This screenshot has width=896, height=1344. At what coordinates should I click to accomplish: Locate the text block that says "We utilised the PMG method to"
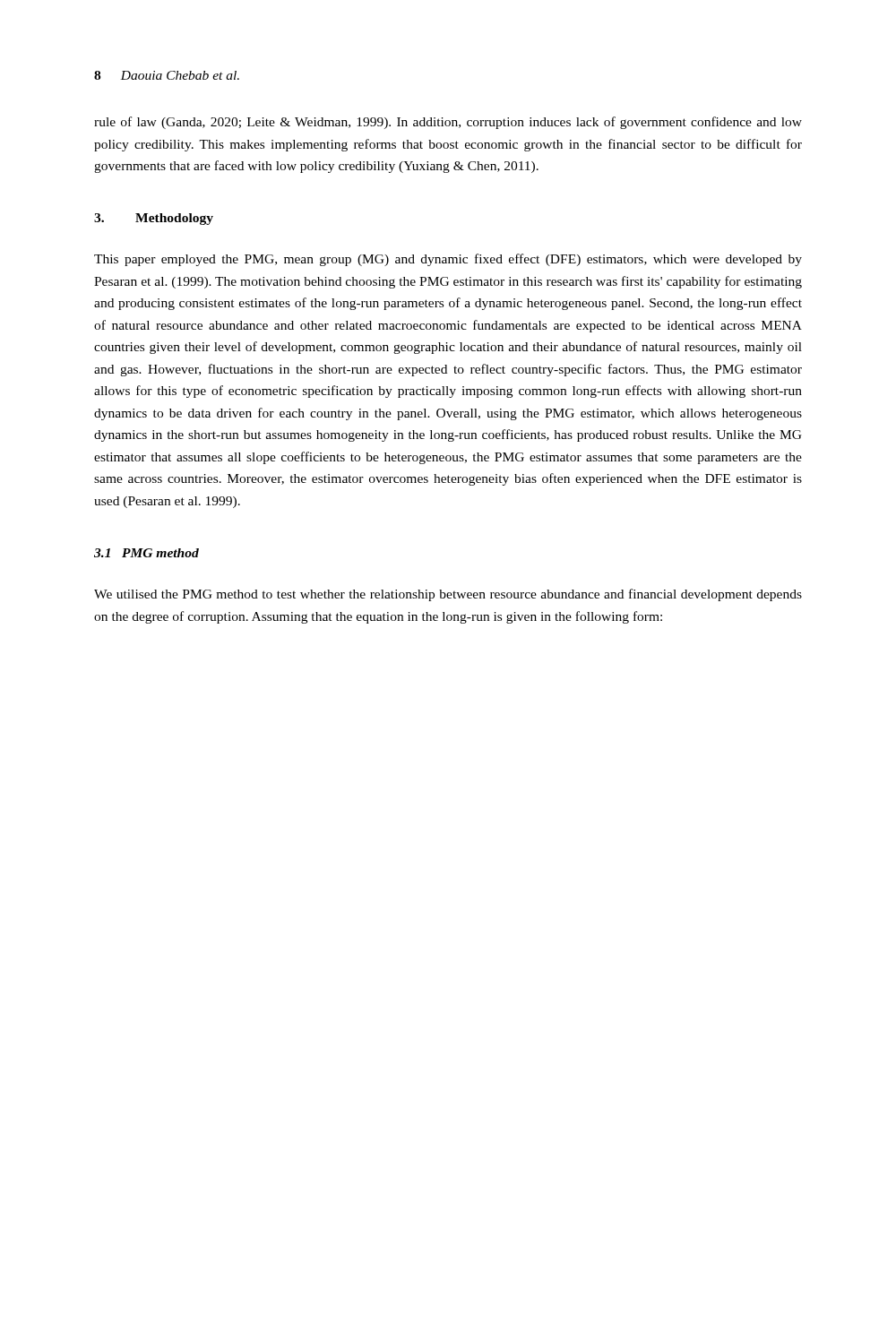pyautogui.click(x=448, y=605)
